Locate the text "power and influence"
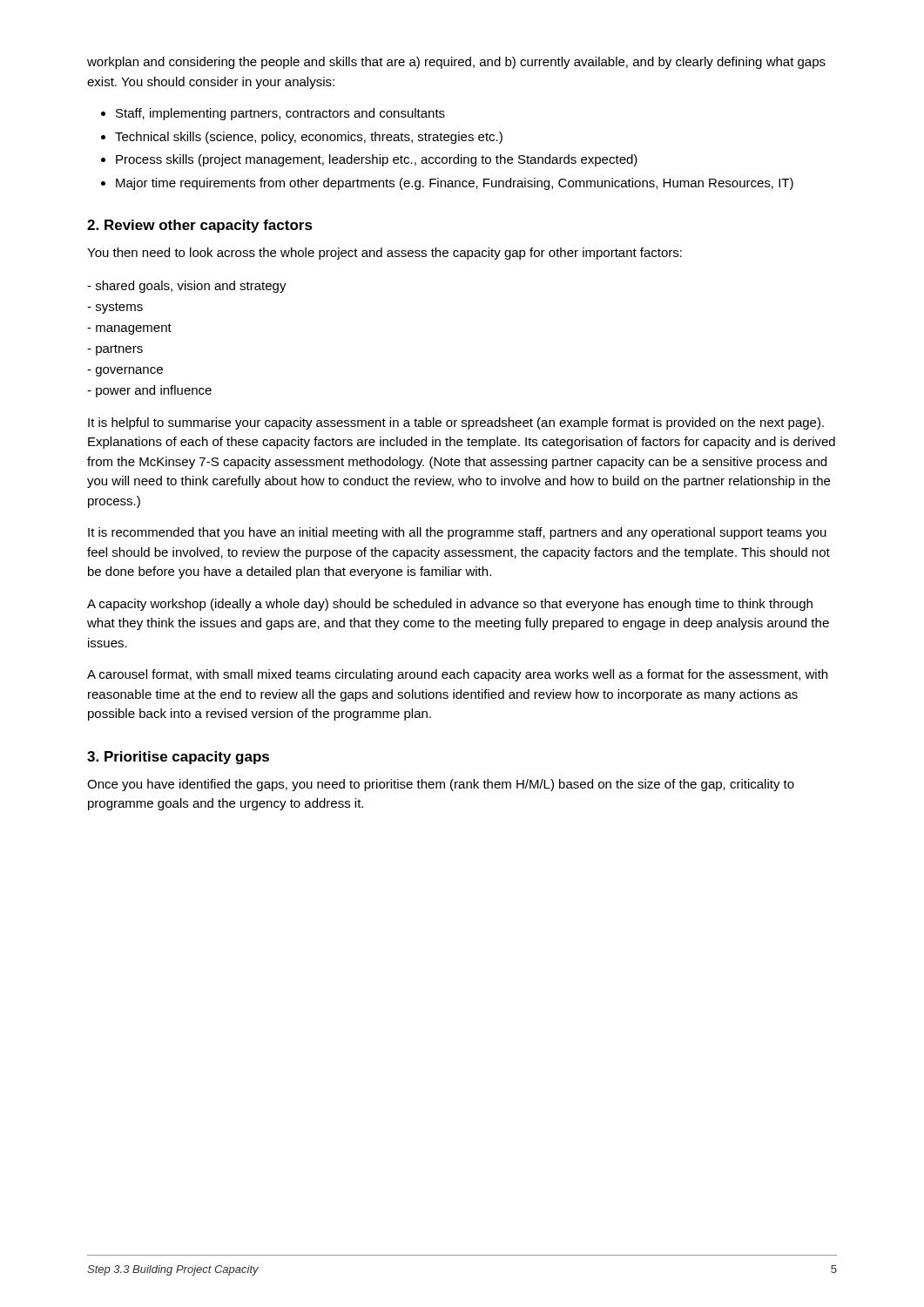This screenshot has width=924, height=1307. 150,389
